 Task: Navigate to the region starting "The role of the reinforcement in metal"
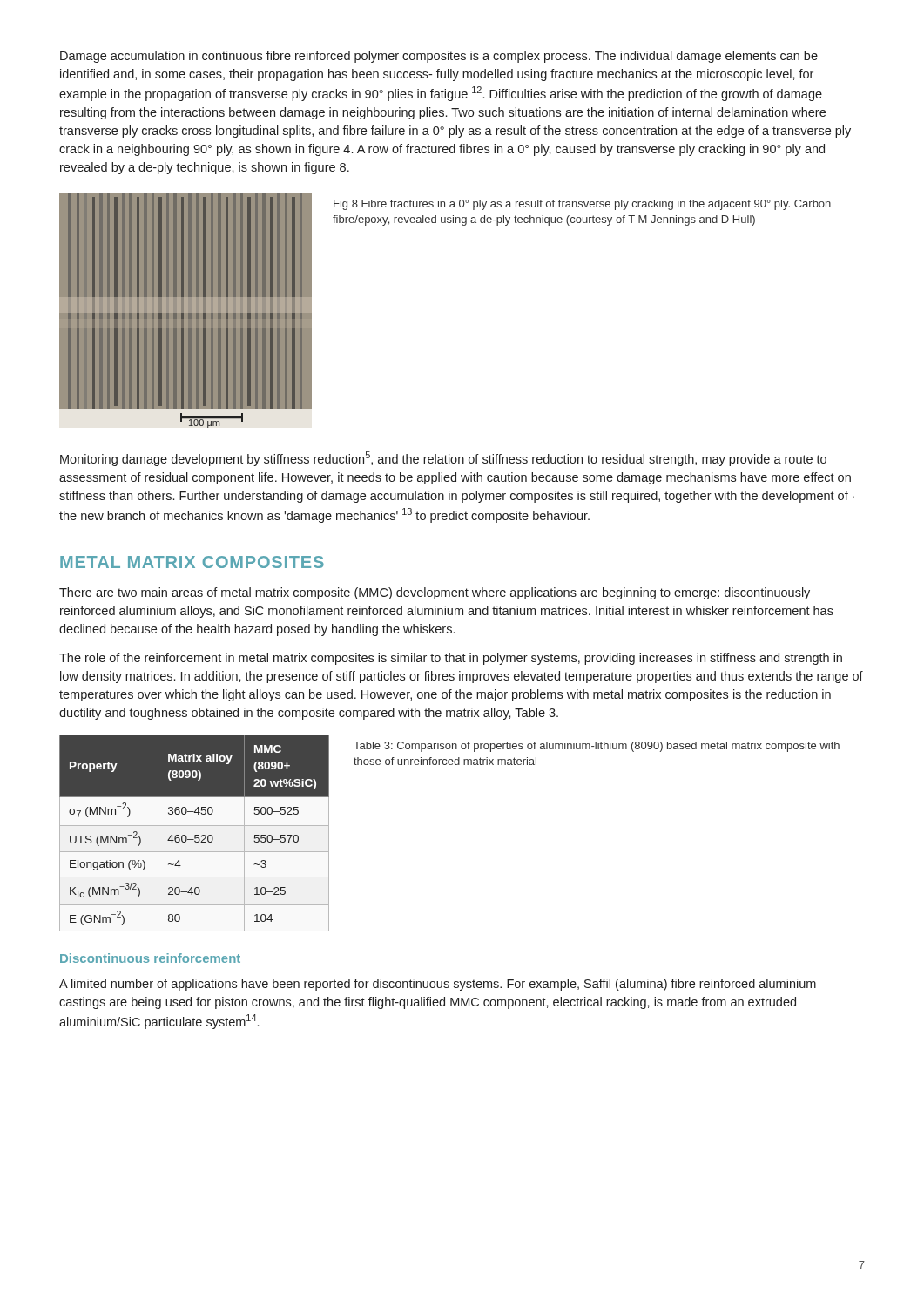pyautogui.click(x=461, y=685)
